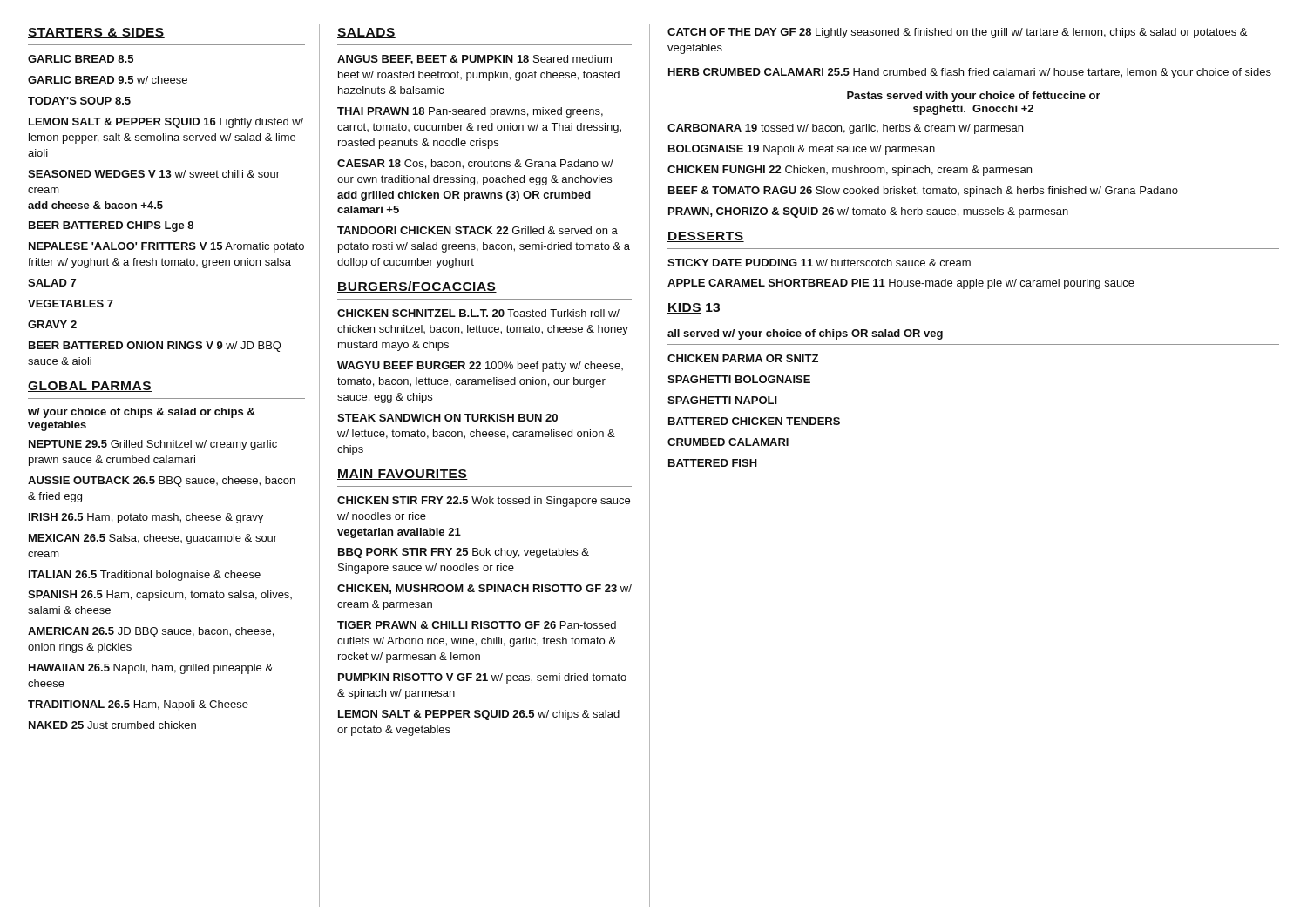Click on the list item containing "SPAGHETTI BOLOGNAISE"
The image size is (1307, 924).
pyautogui.click(x=739, y=379)
